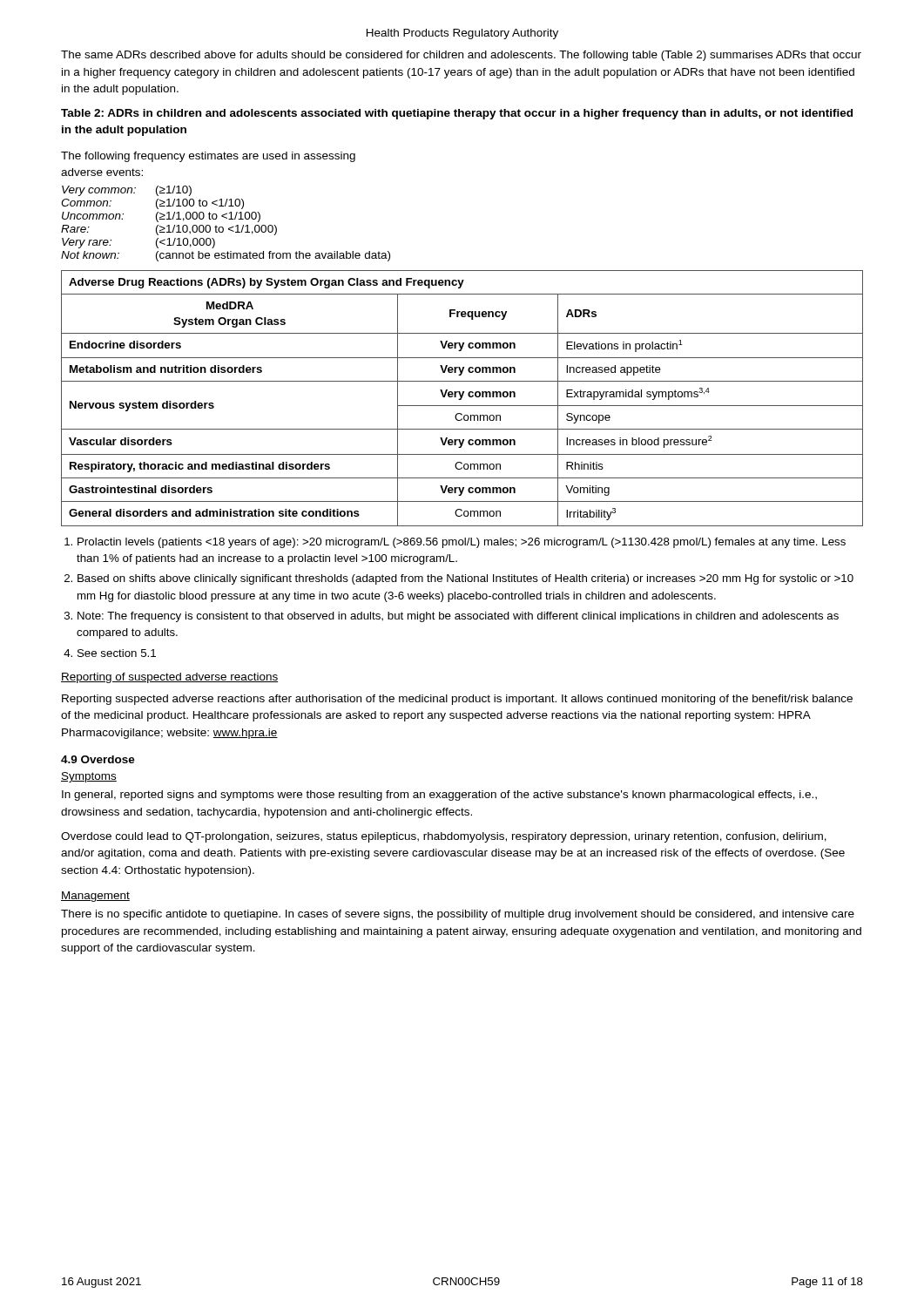The width and height of the screenshot is (924, 1307).
Task: Click on the text starting "Rare:(≥1/10,000 to <1/1,000)"
Action: click(x=169, y=229)
